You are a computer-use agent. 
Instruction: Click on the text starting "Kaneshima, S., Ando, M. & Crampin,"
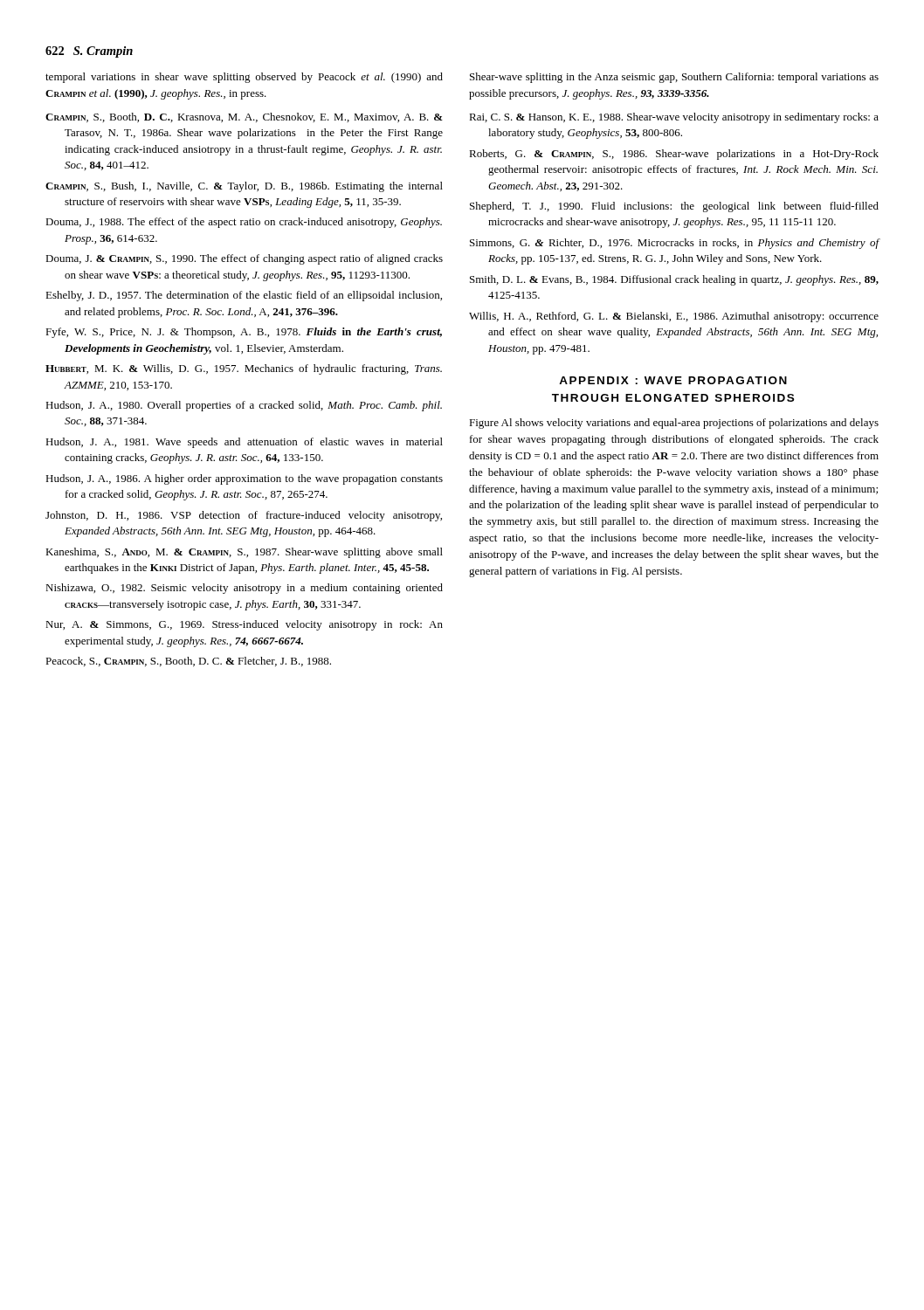coord(244,559)
